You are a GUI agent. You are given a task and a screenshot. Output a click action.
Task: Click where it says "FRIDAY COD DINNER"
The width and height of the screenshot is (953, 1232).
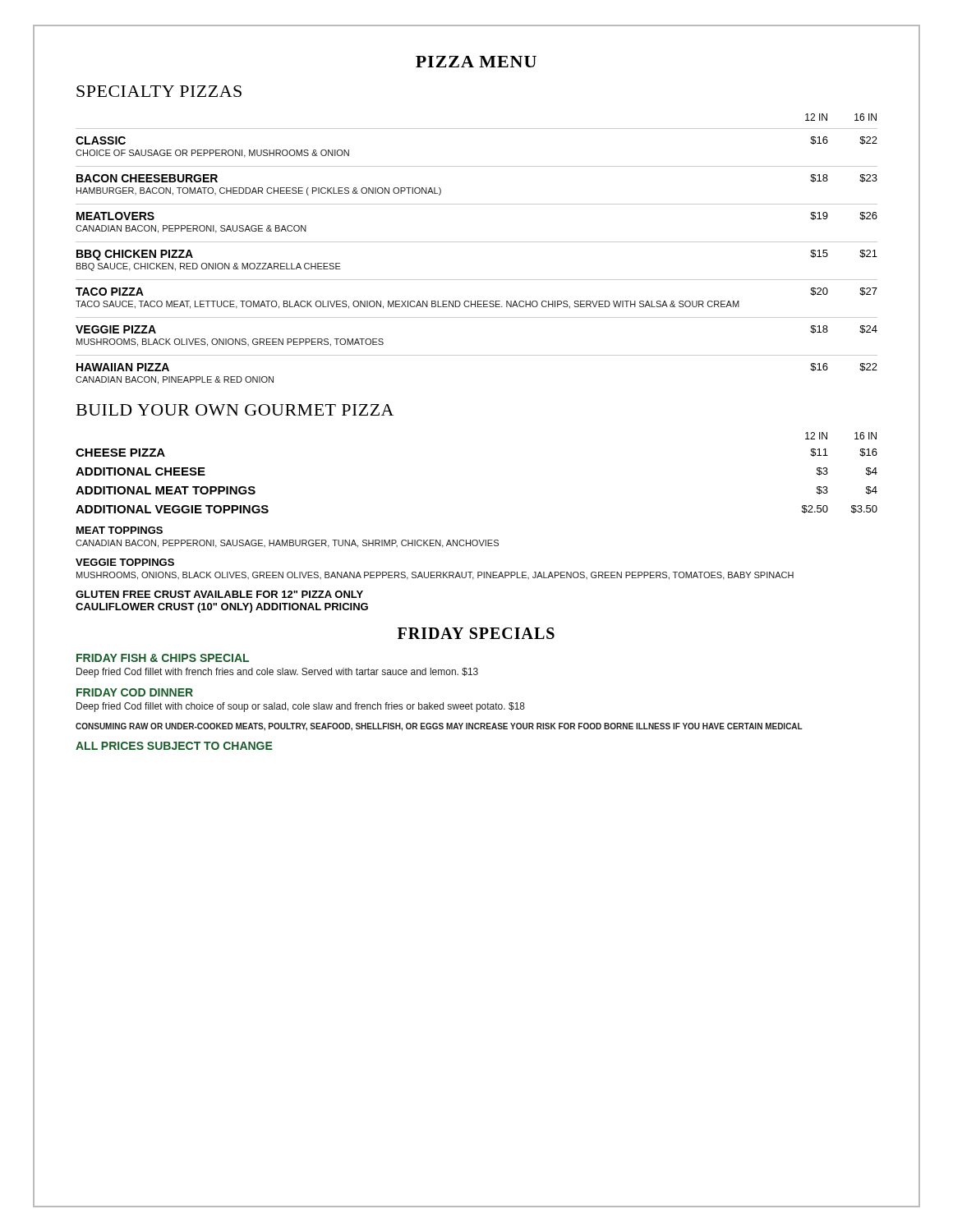click(x=476, y=692)
